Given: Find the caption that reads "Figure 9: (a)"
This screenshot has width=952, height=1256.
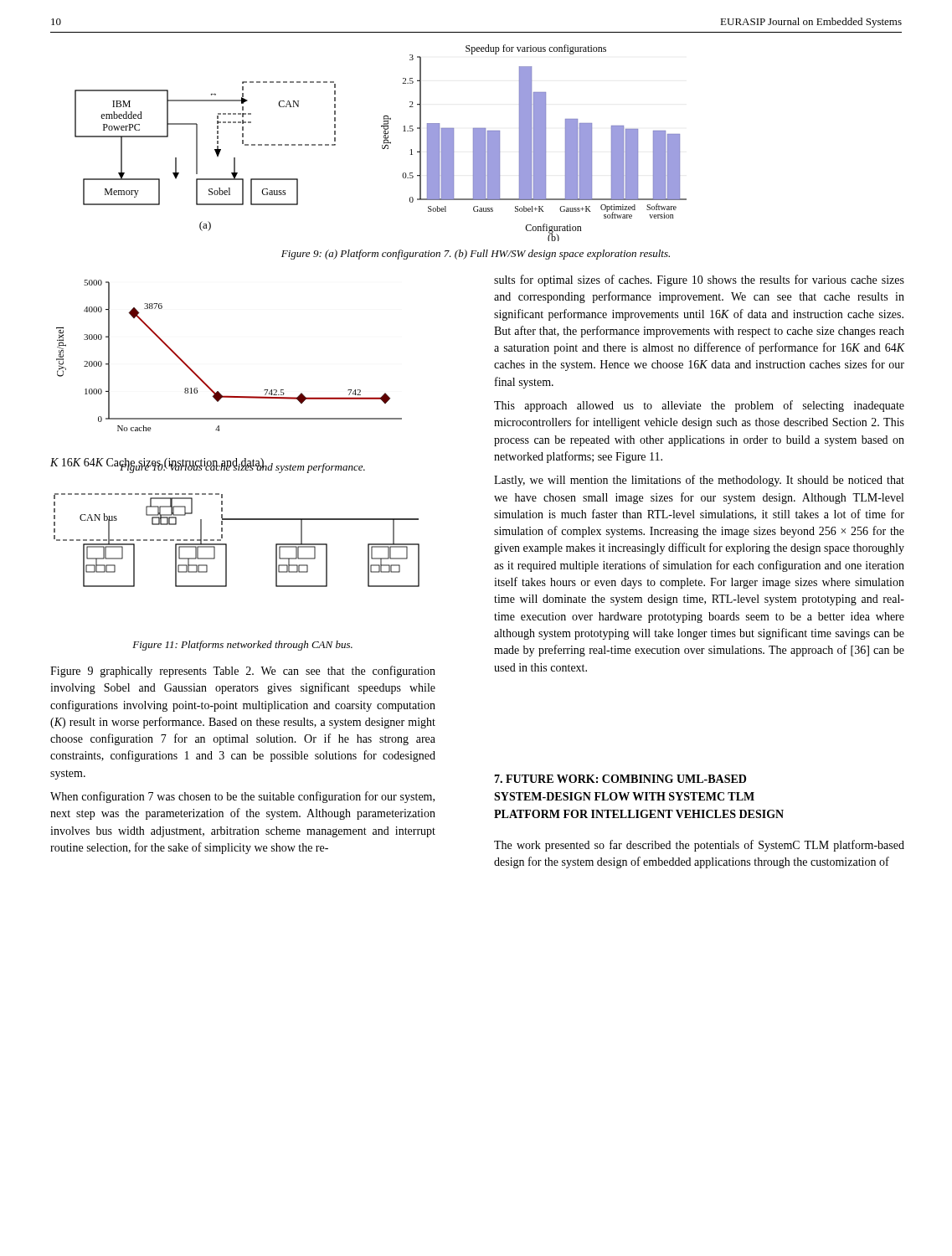Looking at the screenshot, I should (x=476, y=253).
